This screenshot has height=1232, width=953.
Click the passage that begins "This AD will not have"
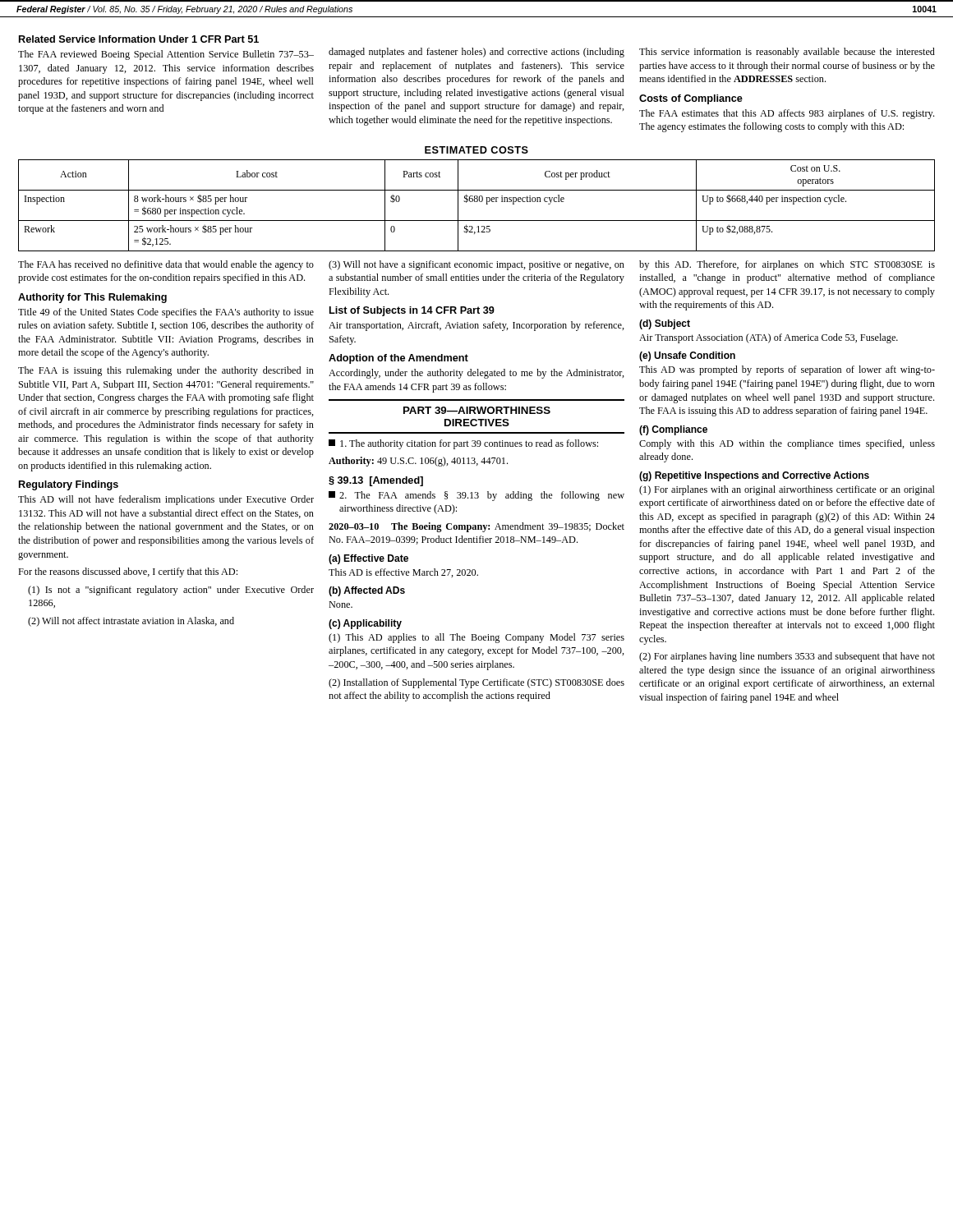[x=166, y=527]
